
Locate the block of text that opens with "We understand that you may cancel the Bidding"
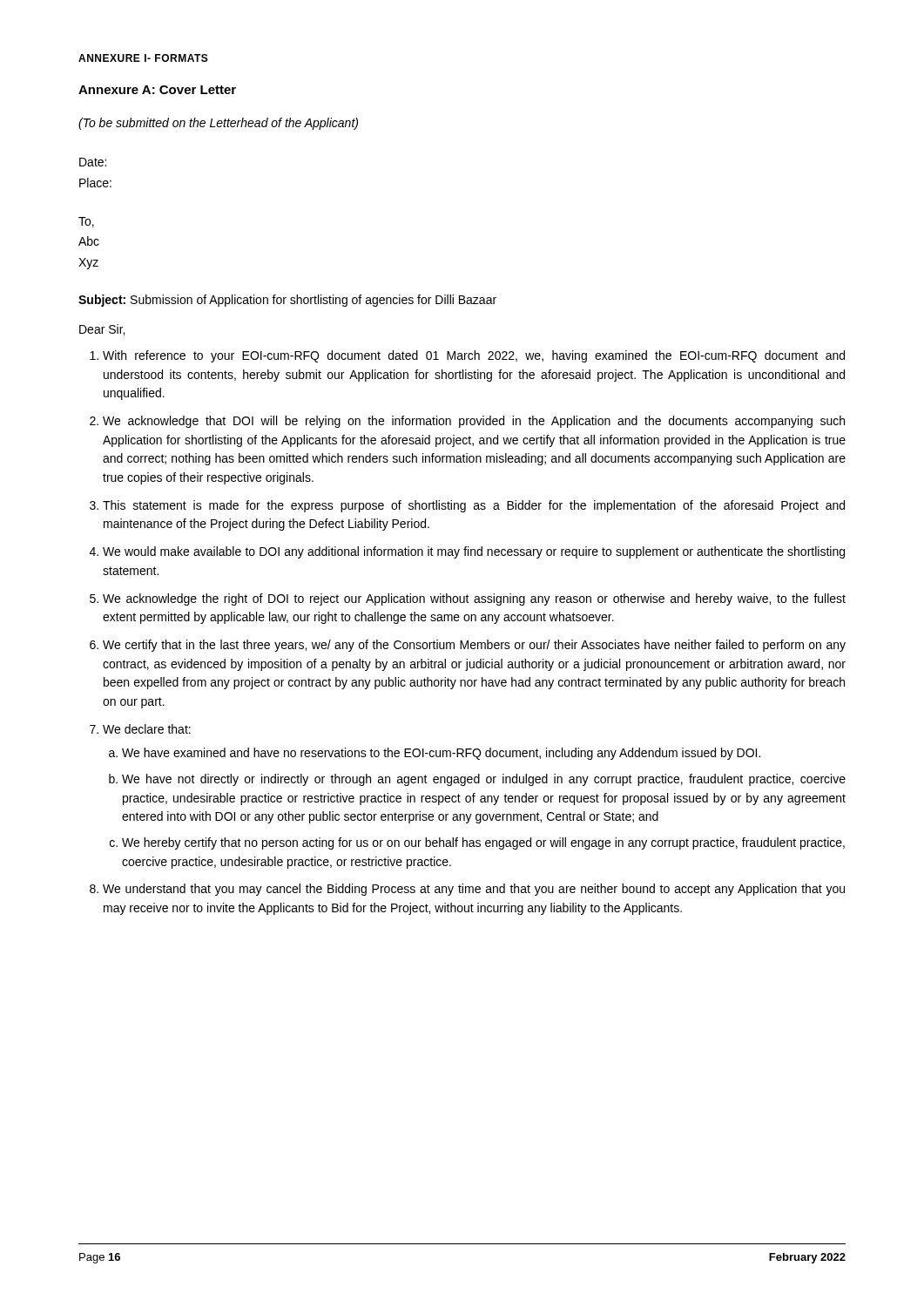(474, 899)
